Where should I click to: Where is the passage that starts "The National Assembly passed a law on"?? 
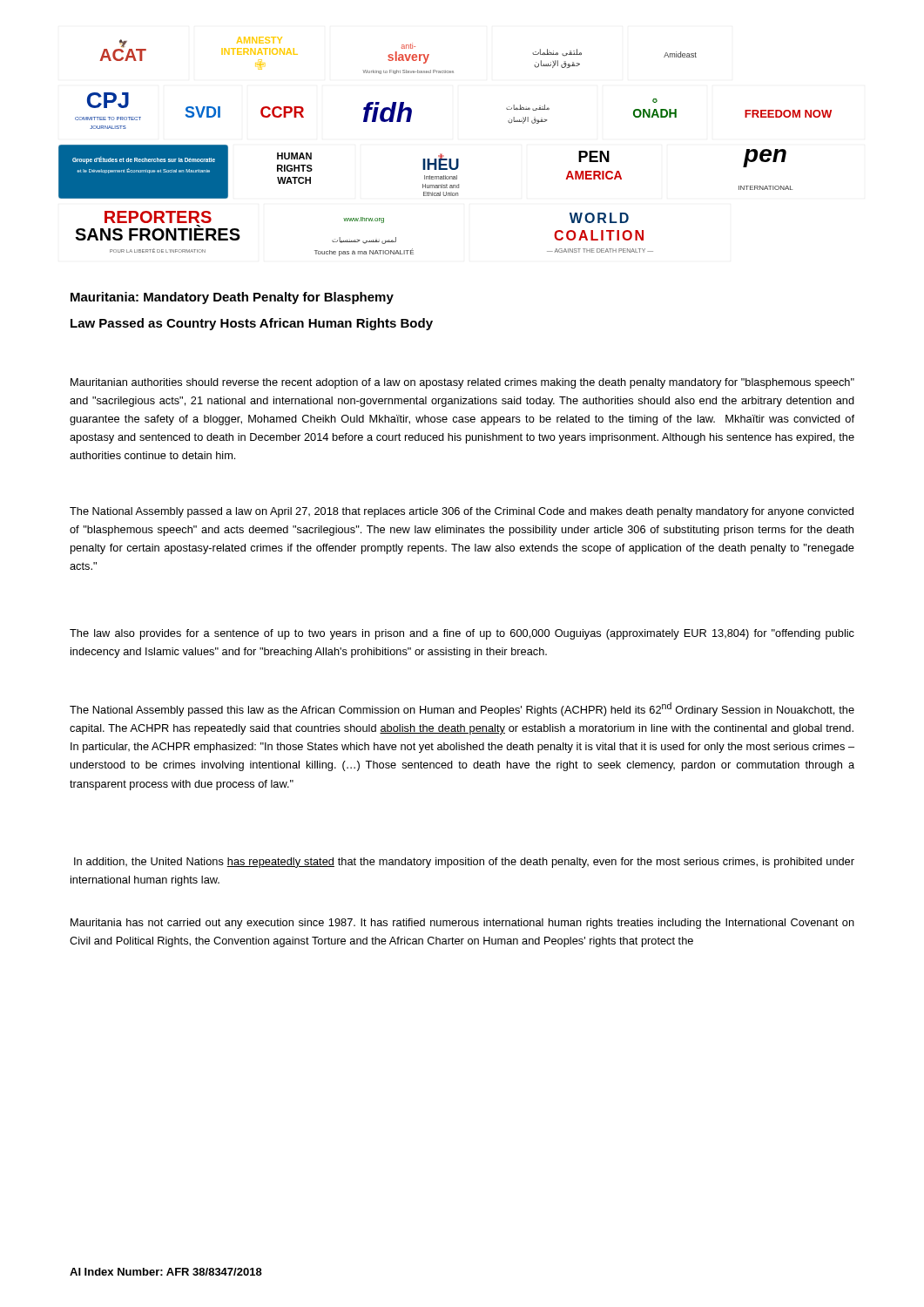coord(462,539)
